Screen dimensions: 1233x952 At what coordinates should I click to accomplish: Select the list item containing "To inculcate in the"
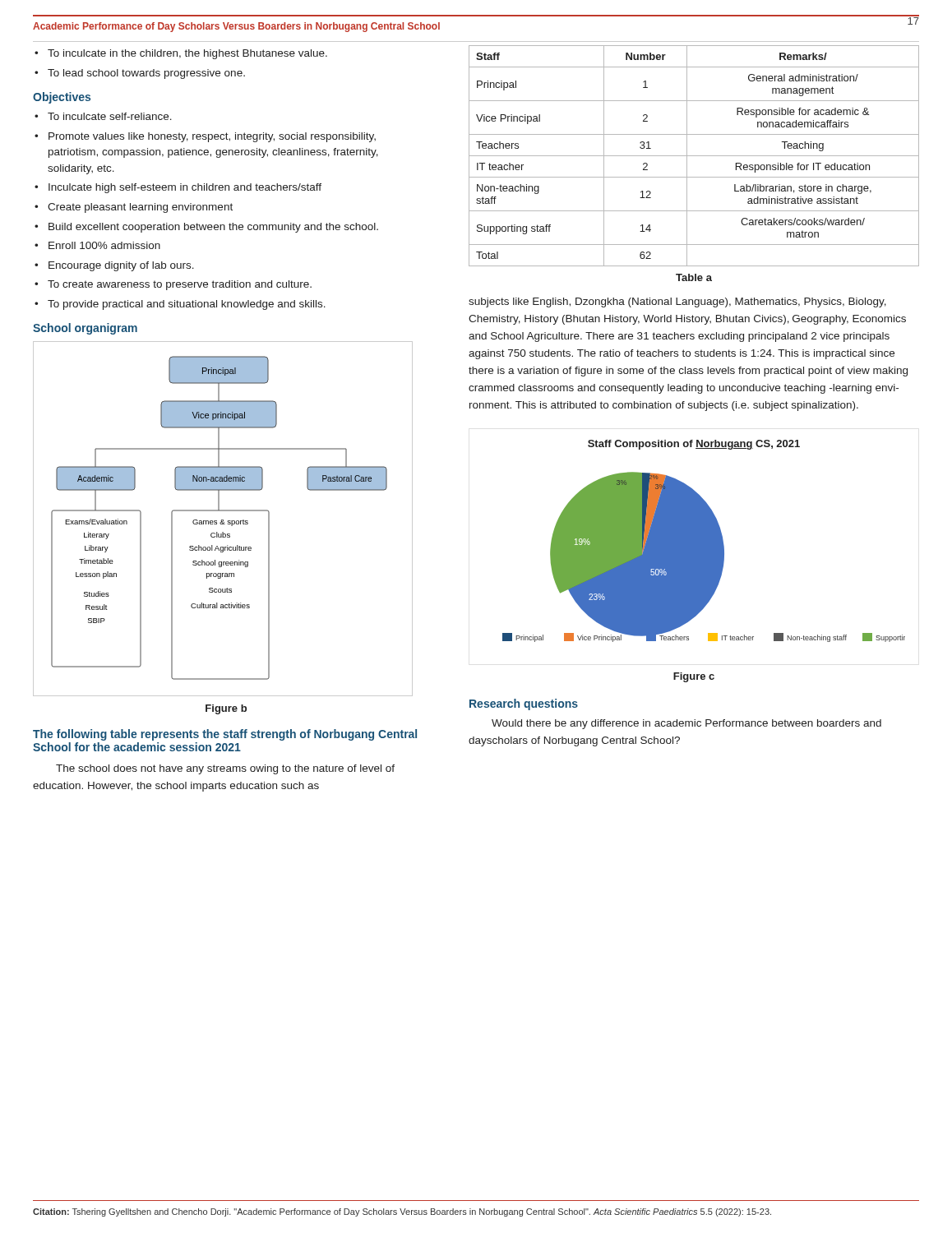188,53
